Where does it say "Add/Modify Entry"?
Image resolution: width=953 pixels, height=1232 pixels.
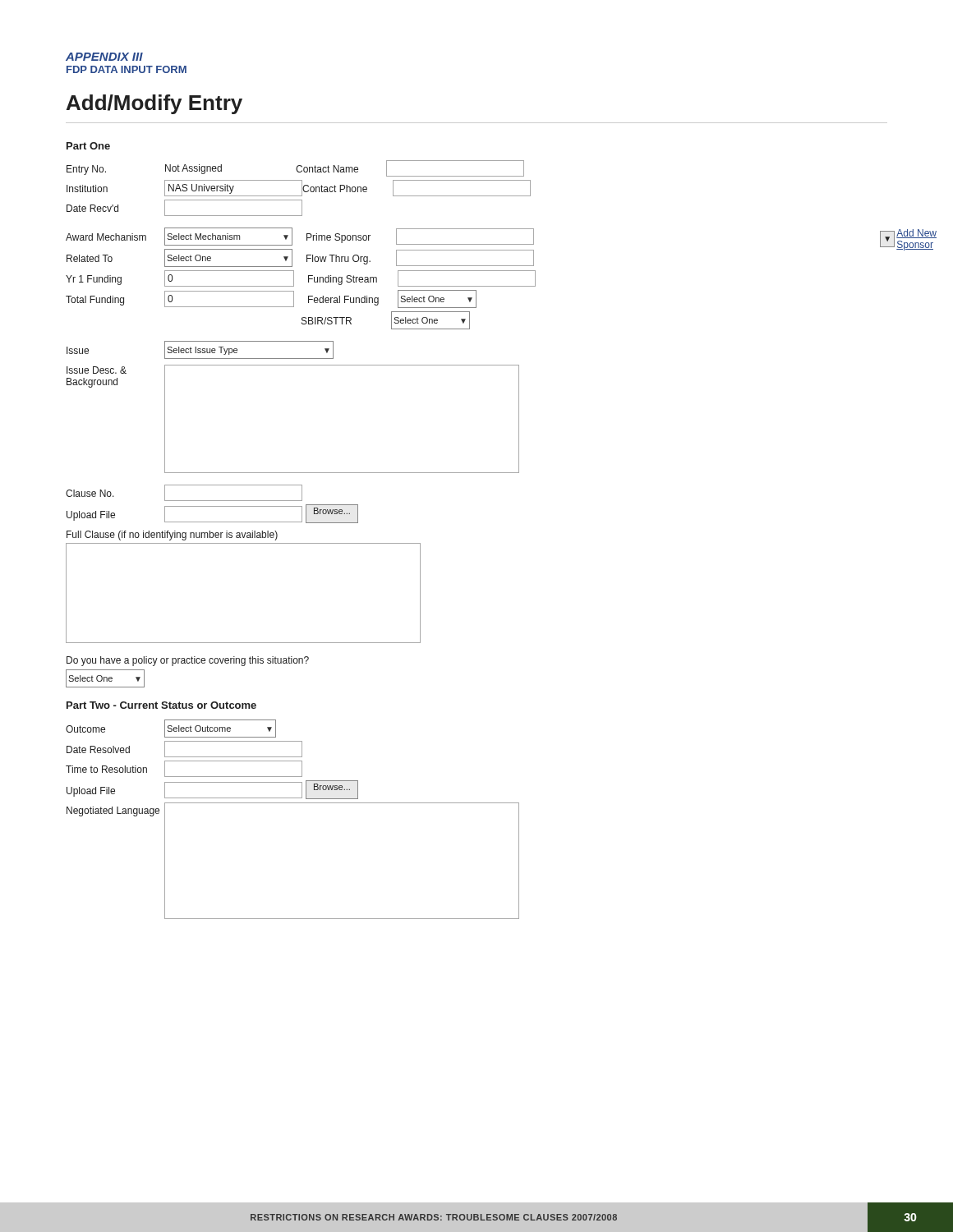pos(154,104)
